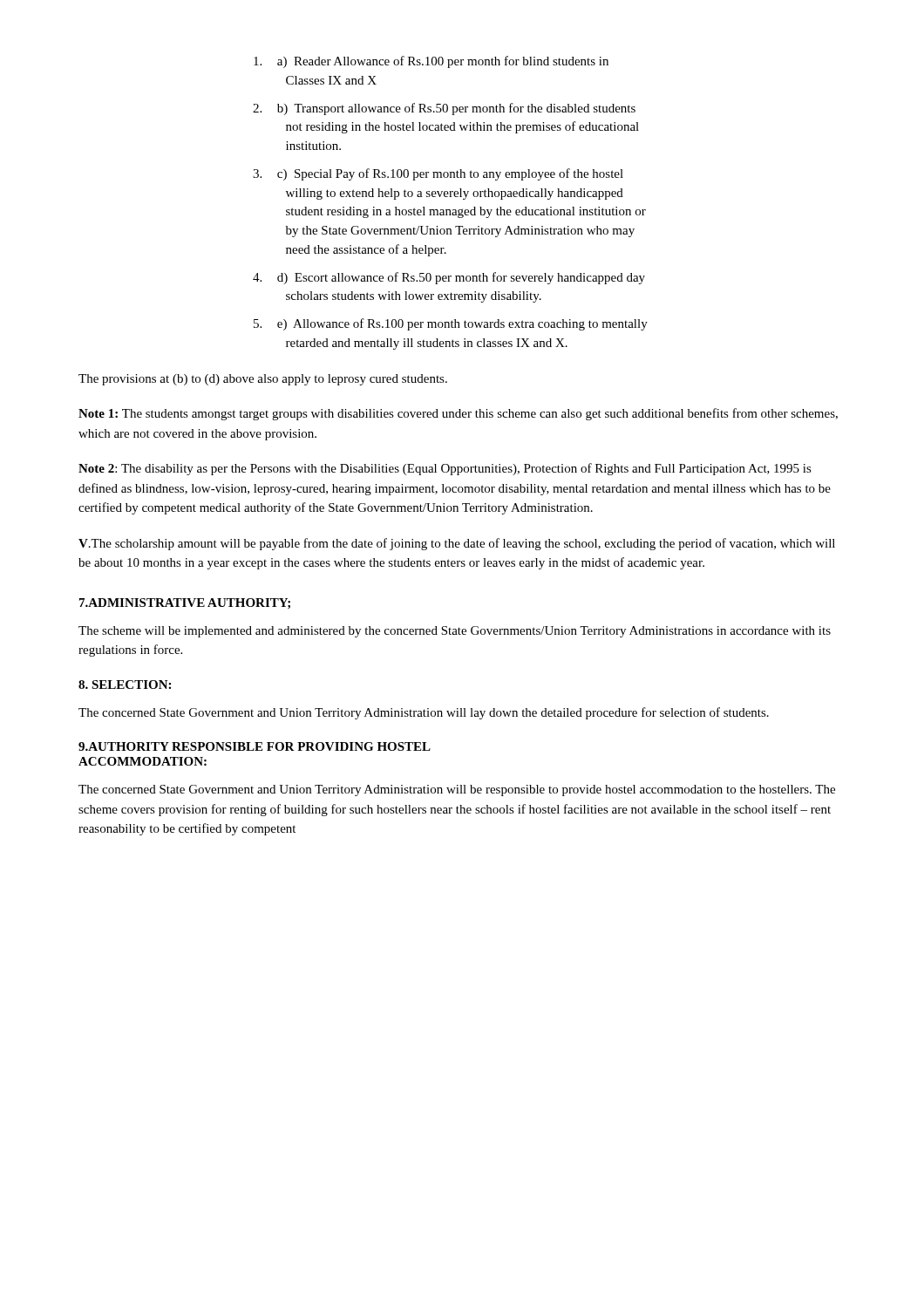Click on the block starting "The scheme will be implemented and"
The image size is (924, 1308).
[x=455, y=640]
